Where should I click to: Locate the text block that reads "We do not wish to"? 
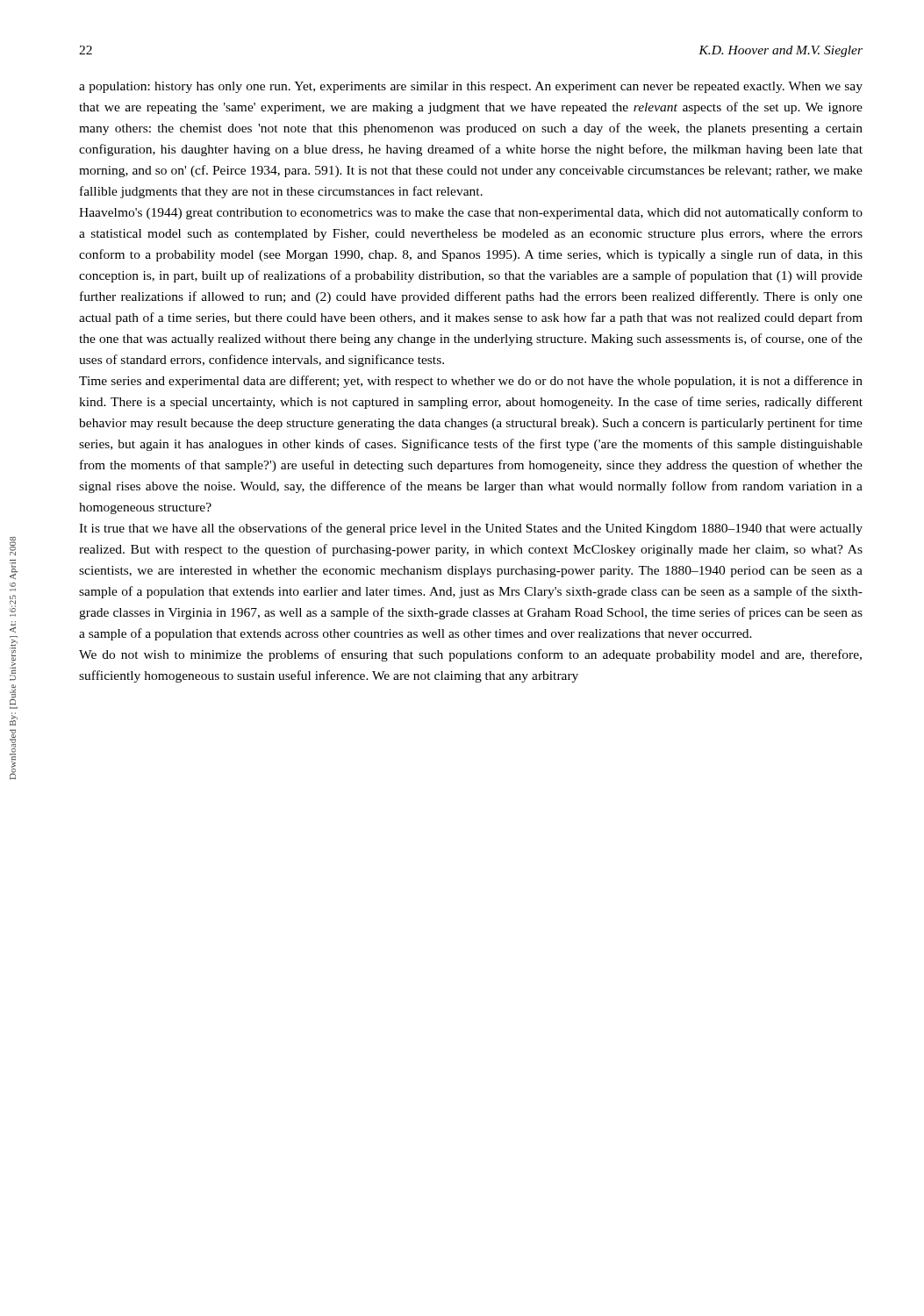(x=471, y=665)
